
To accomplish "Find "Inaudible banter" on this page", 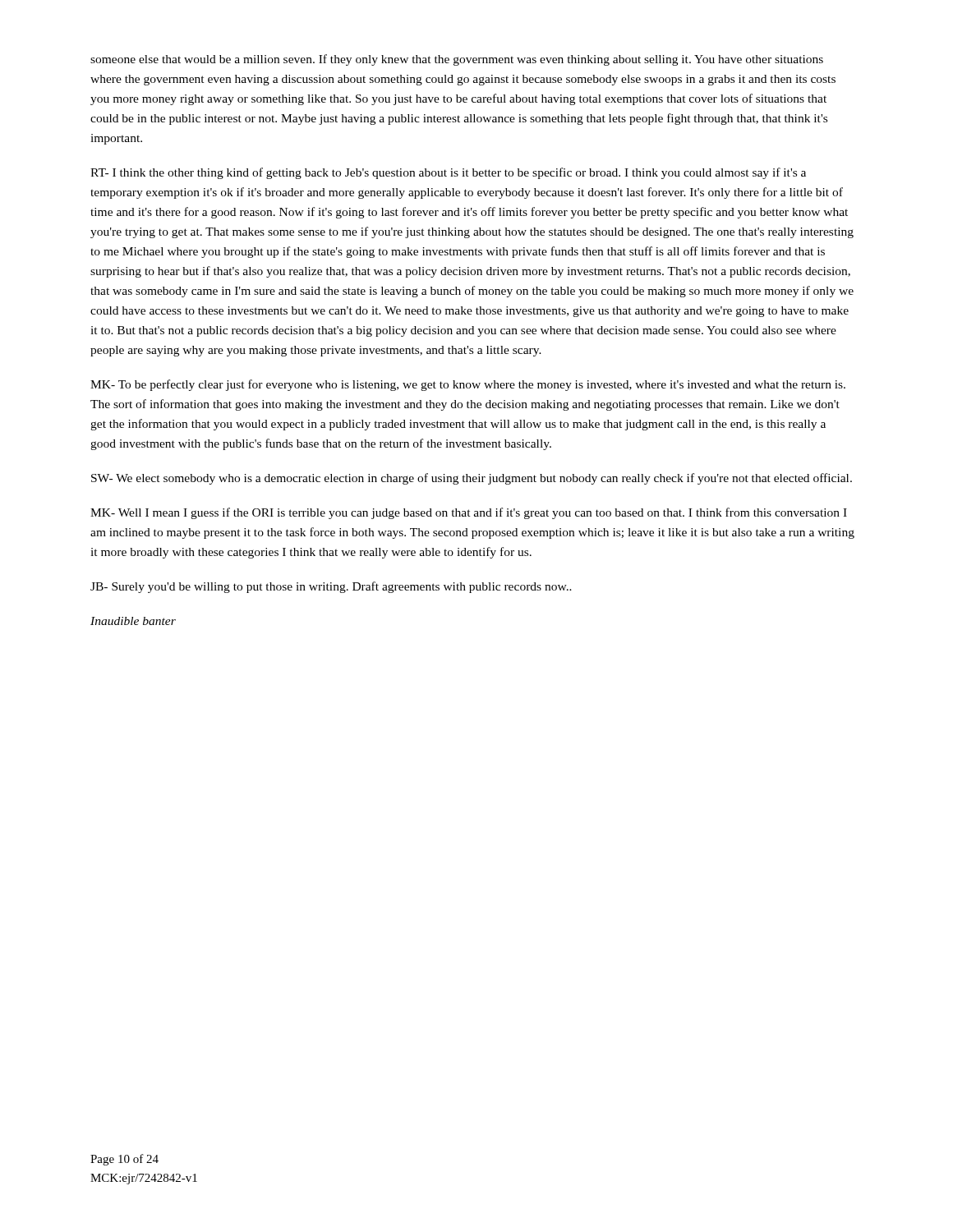I will (133, 621).
